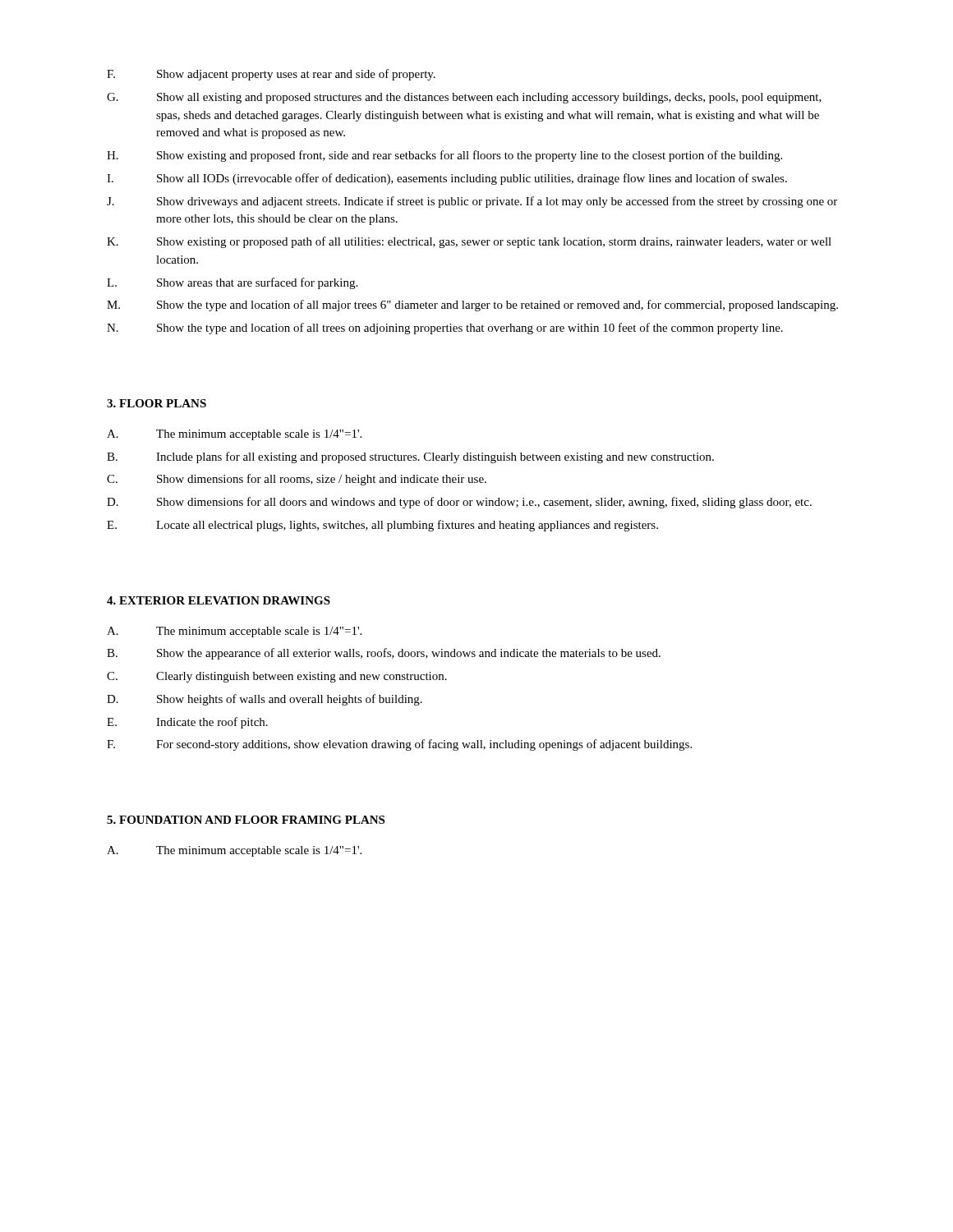The width and height of the screenshot is (953, 1232).
Task: Find the list item that reads "I. Show all IODs (irrevocable offer"
Action: pyautogui.click(x=476, y=179)
